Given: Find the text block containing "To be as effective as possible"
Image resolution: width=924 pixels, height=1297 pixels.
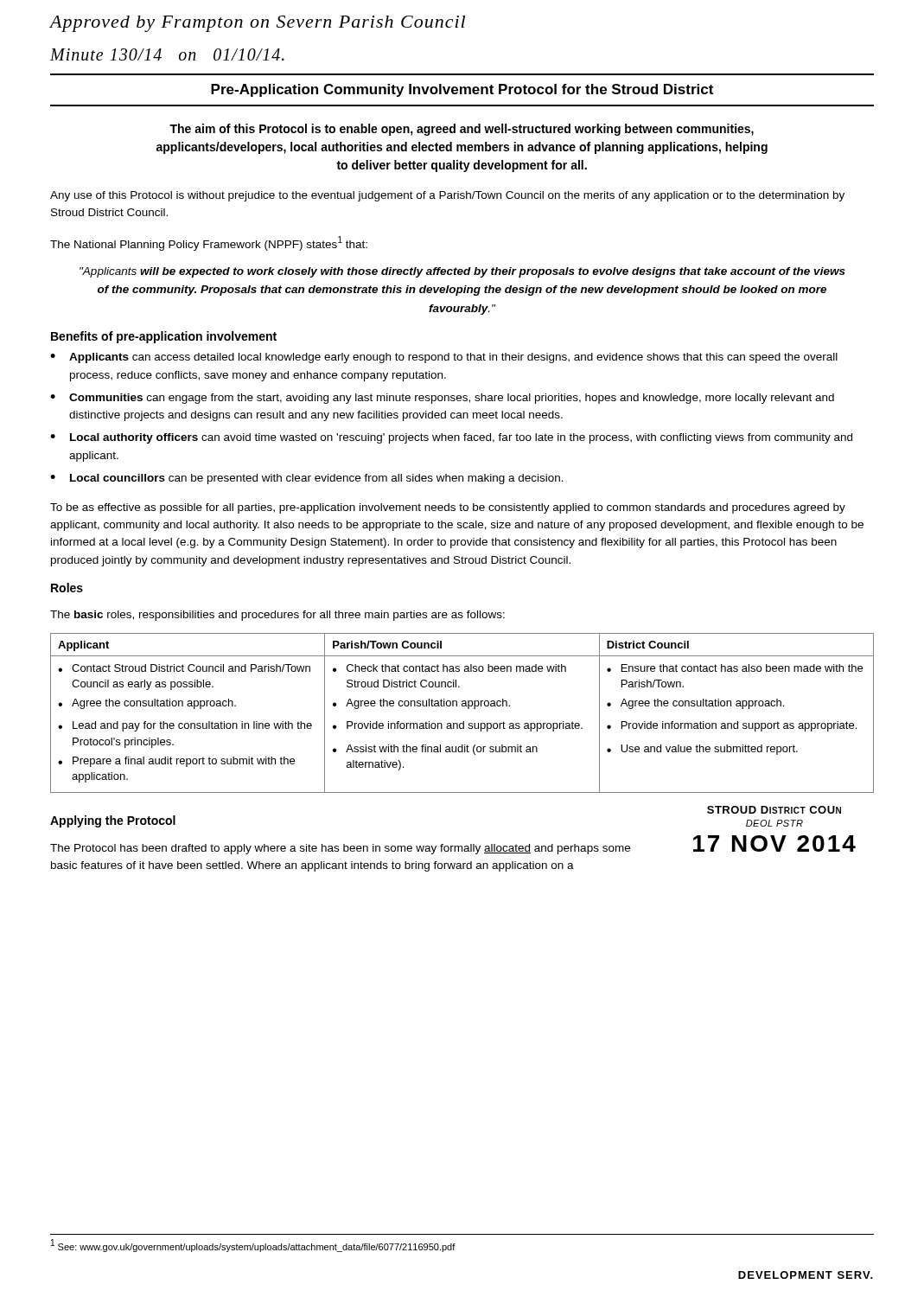Looking at the screenshot, I should pyautogui.click(x=462, y=534).
